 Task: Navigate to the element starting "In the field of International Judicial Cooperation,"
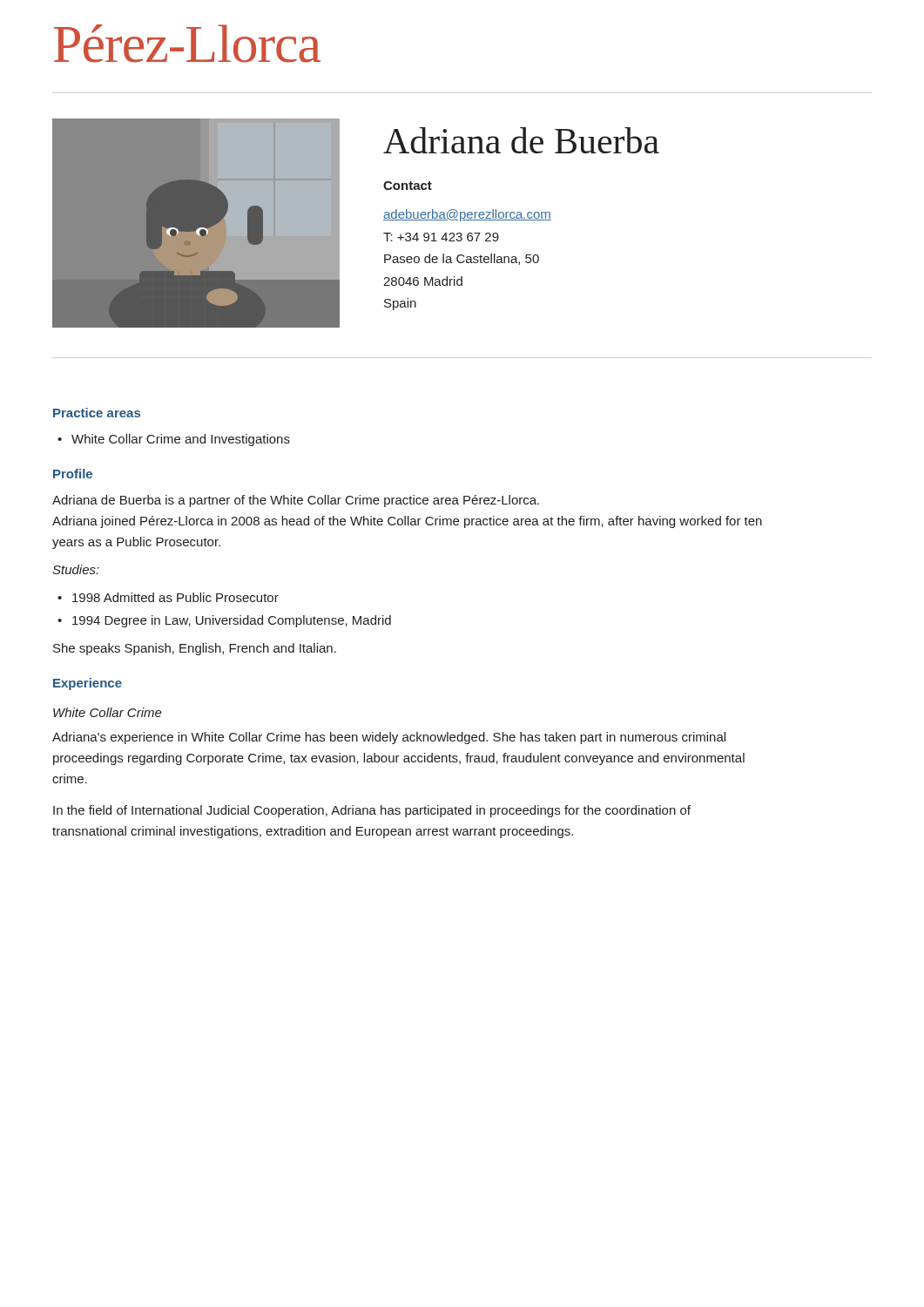pos(371,820)
